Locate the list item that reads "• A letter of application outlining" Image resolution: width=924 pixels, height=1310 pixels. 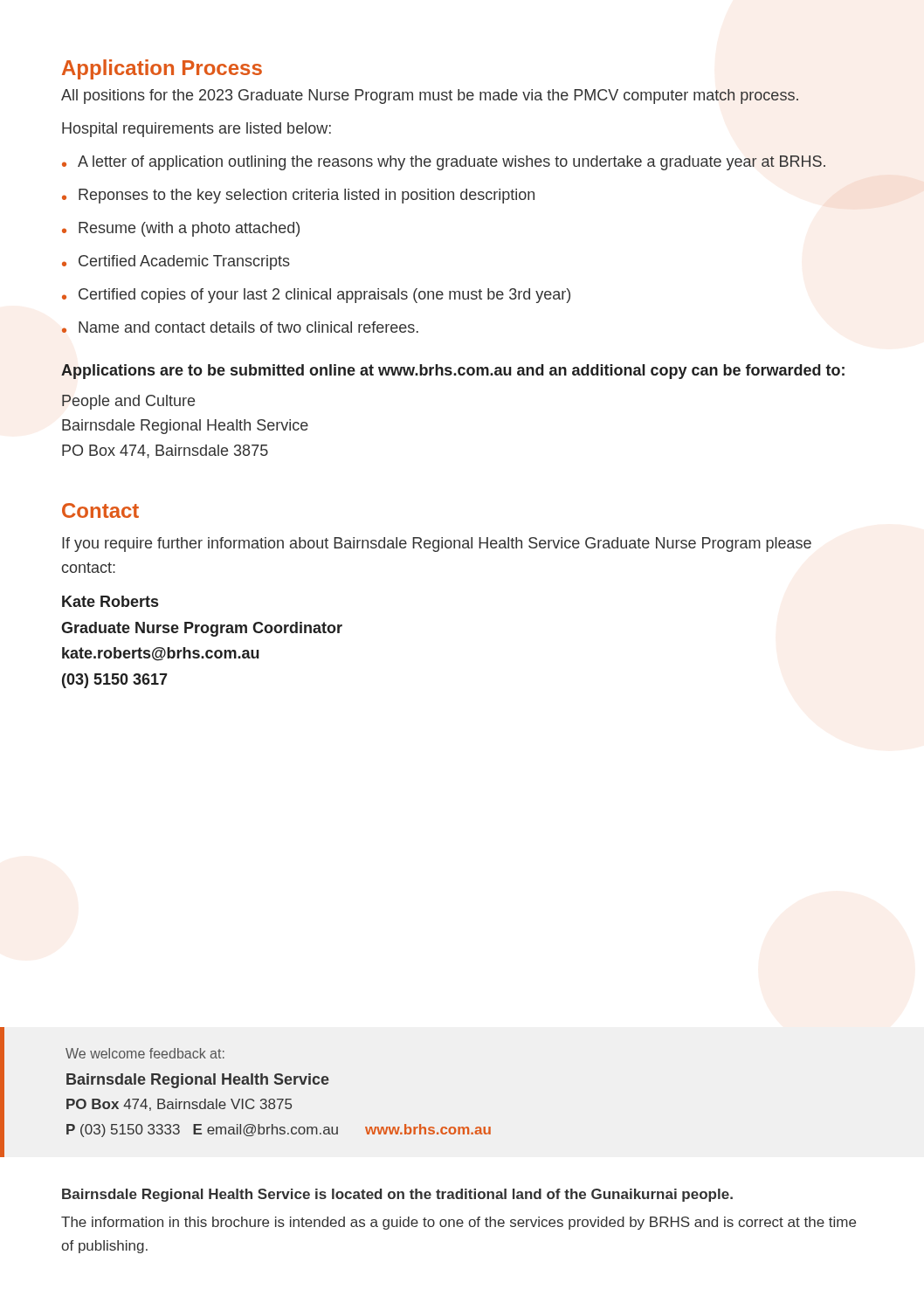click(444, 164)
